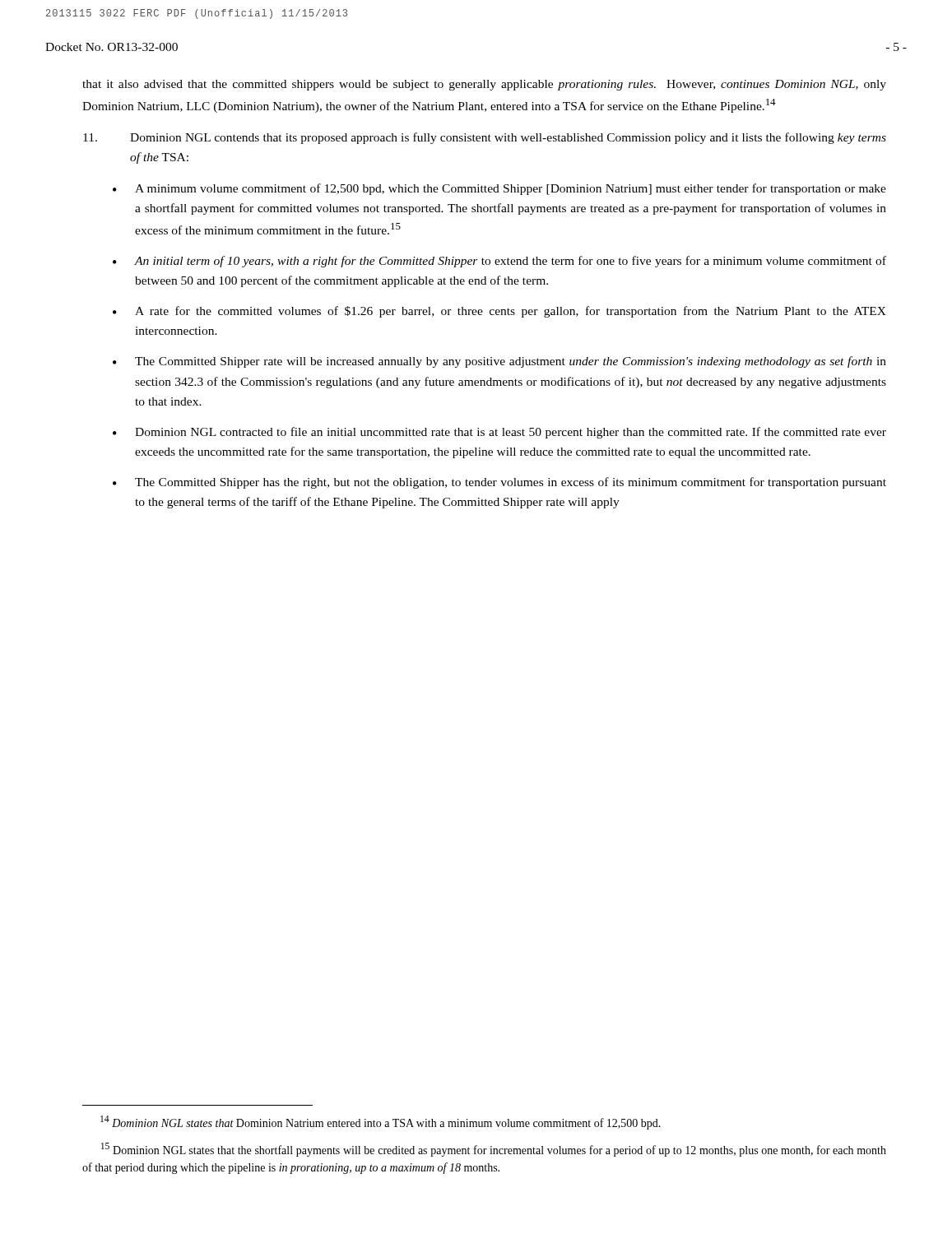952x1234 pixels.
Task: Find the text block that reads "Dominion NGL contends that"
Action: tap(508, 147)
